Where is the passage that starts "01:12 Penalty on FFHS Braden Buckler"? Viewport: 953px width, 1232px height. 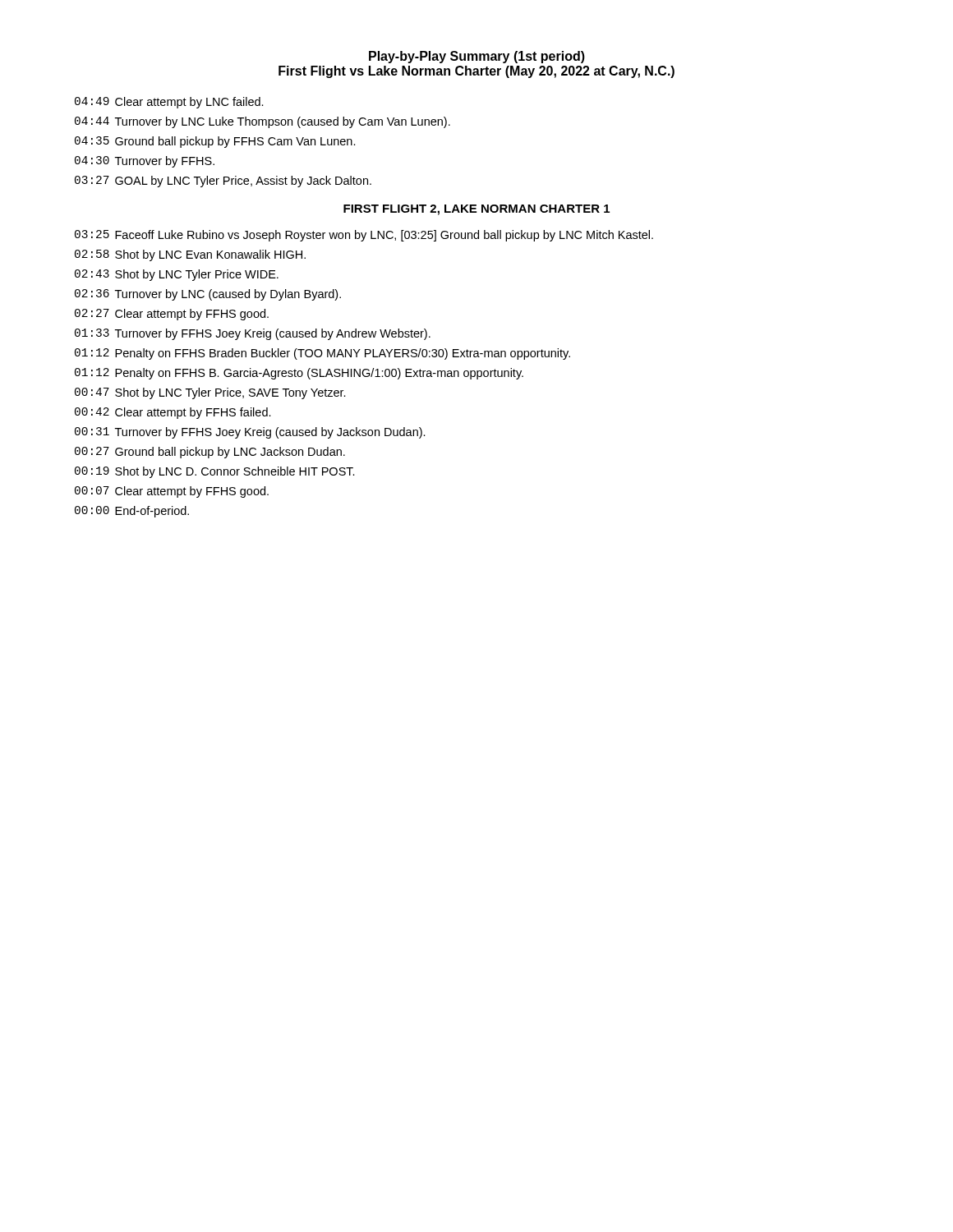pyautogui.click(x=476, y=354)
